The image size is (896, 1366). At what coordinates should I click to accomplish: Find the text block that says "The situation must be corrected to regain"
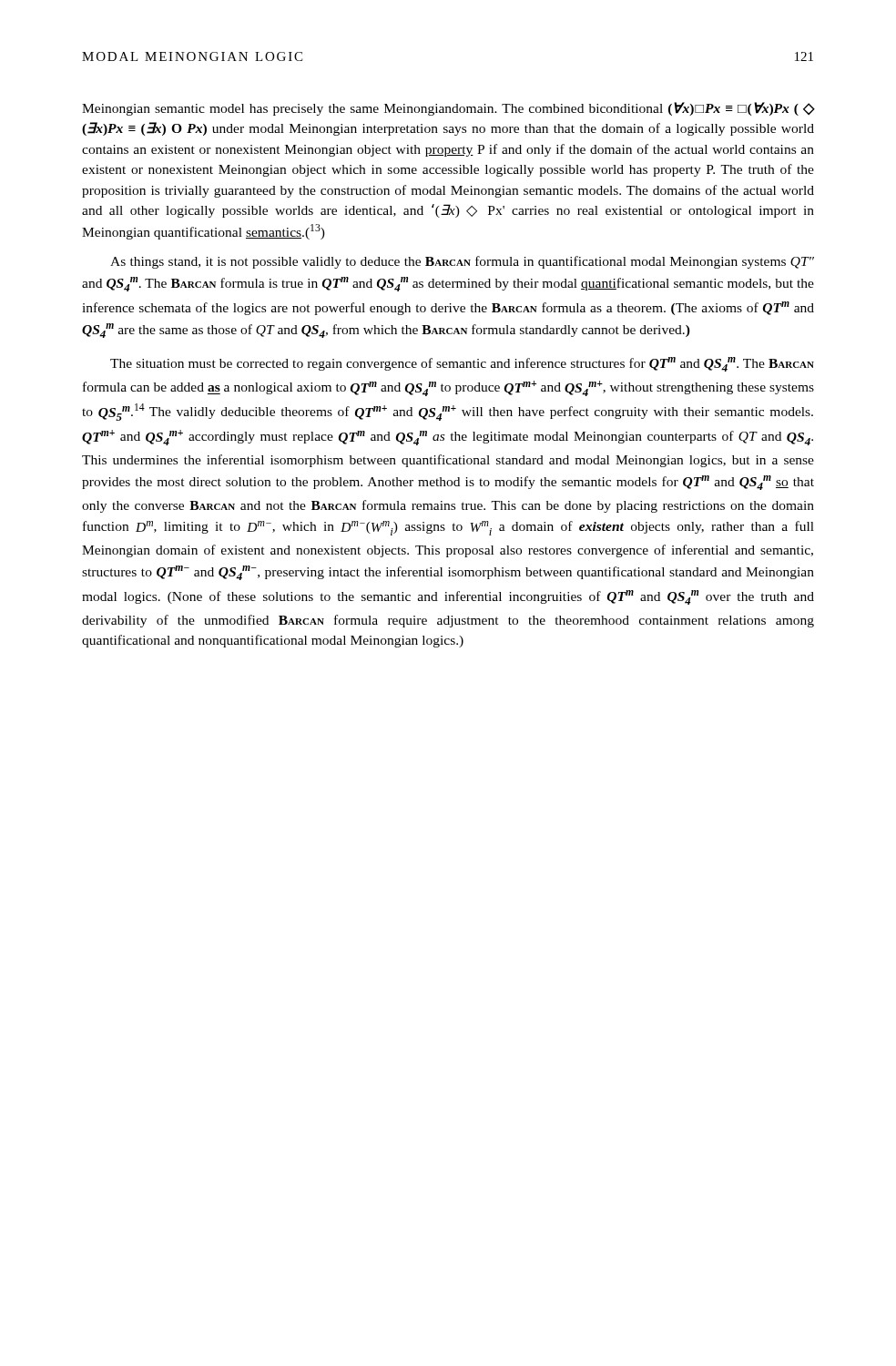(x=448, y=501)
